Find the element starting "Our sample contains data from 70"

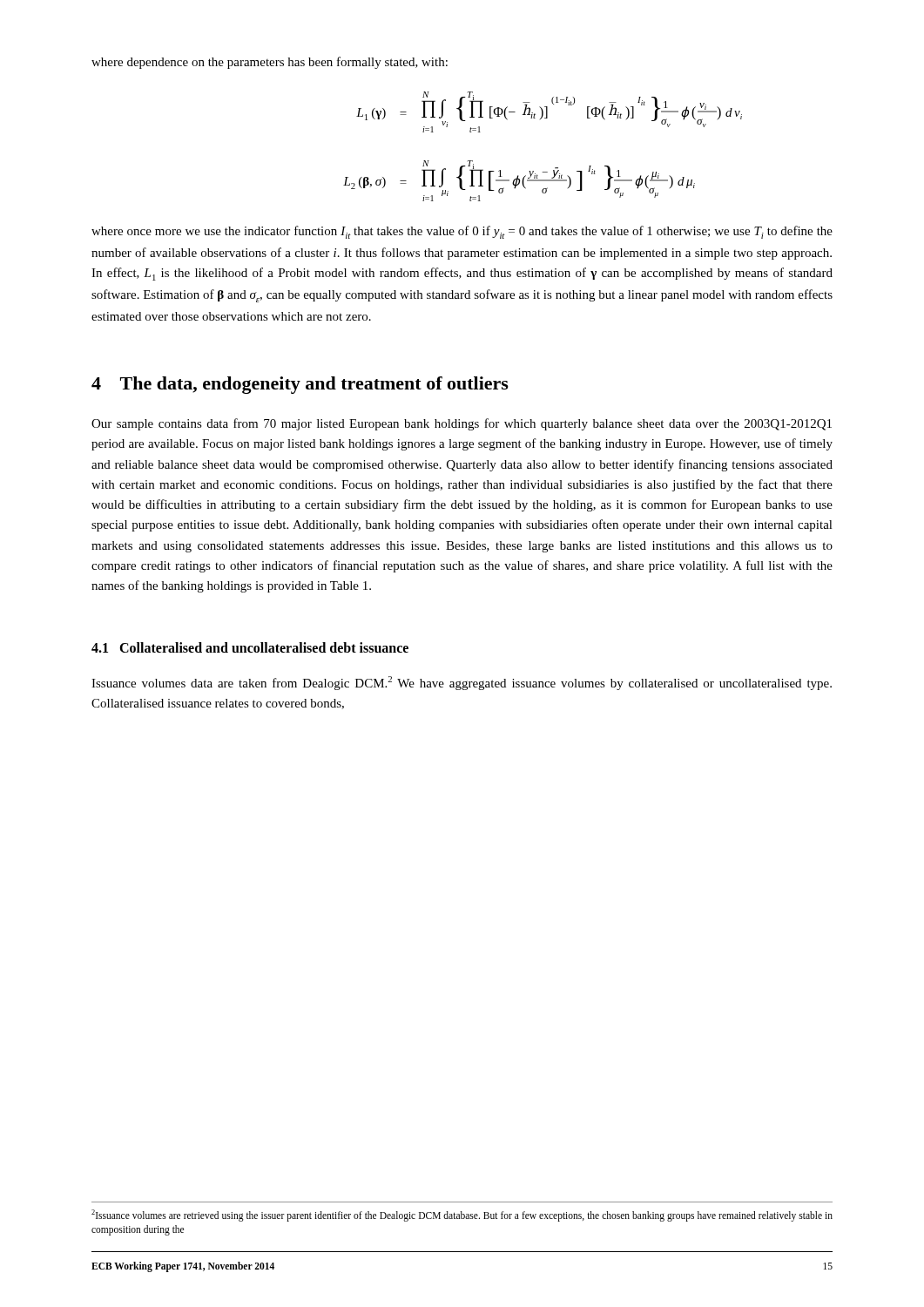(462, 505)
